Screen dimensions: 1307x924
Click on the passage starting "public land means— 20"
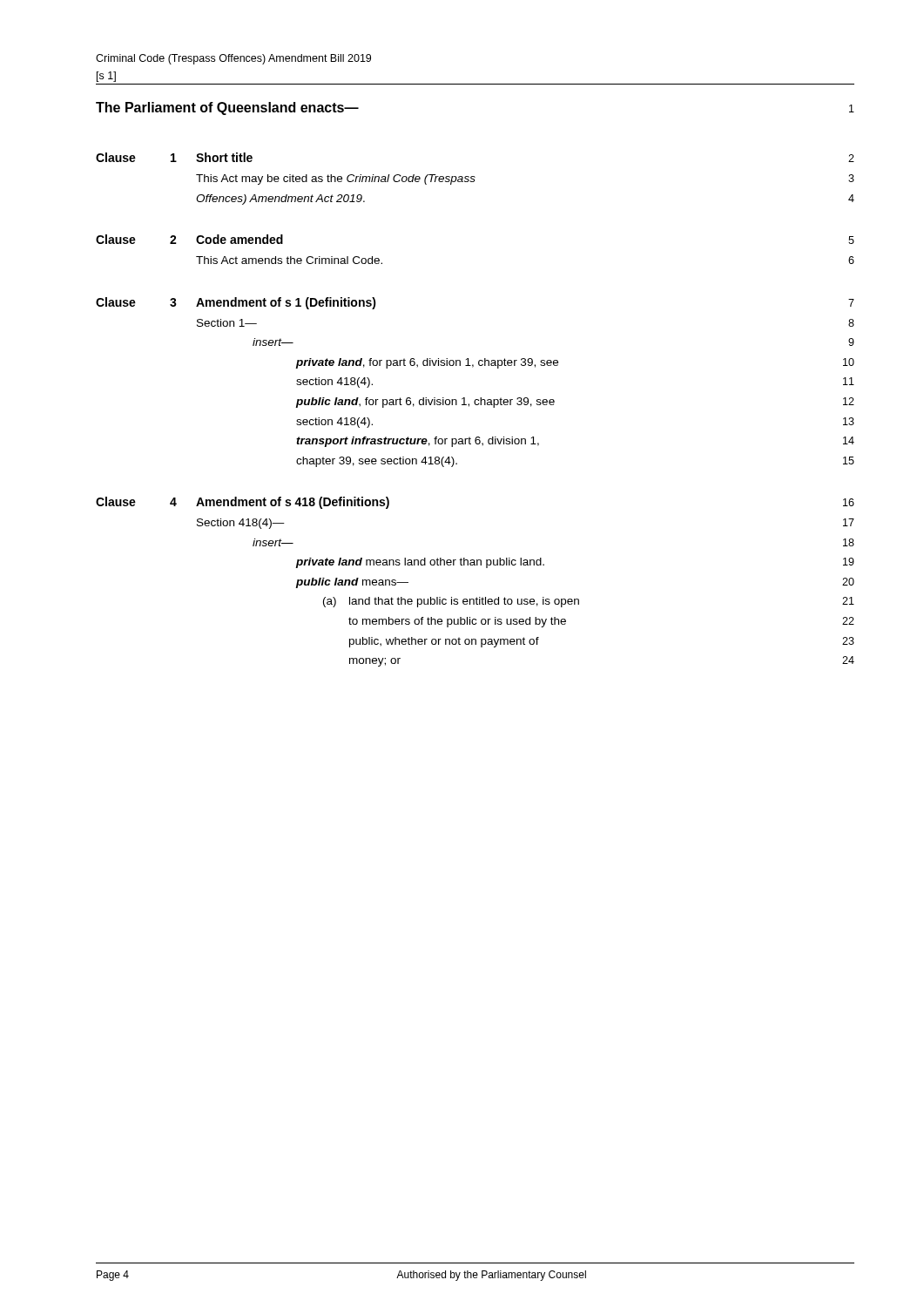tap(346, 582)
